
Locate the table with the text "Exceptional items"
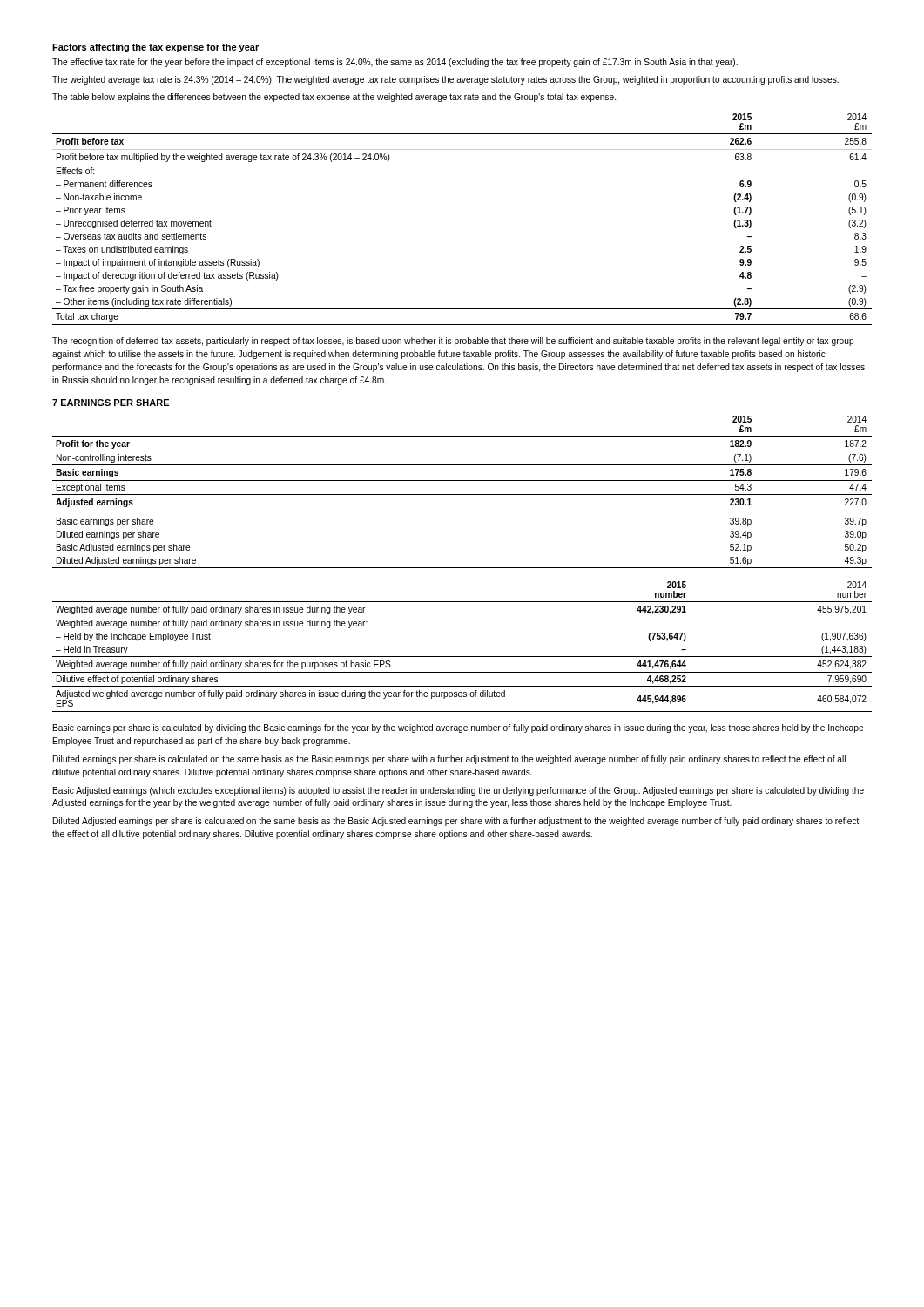[462, 491]
